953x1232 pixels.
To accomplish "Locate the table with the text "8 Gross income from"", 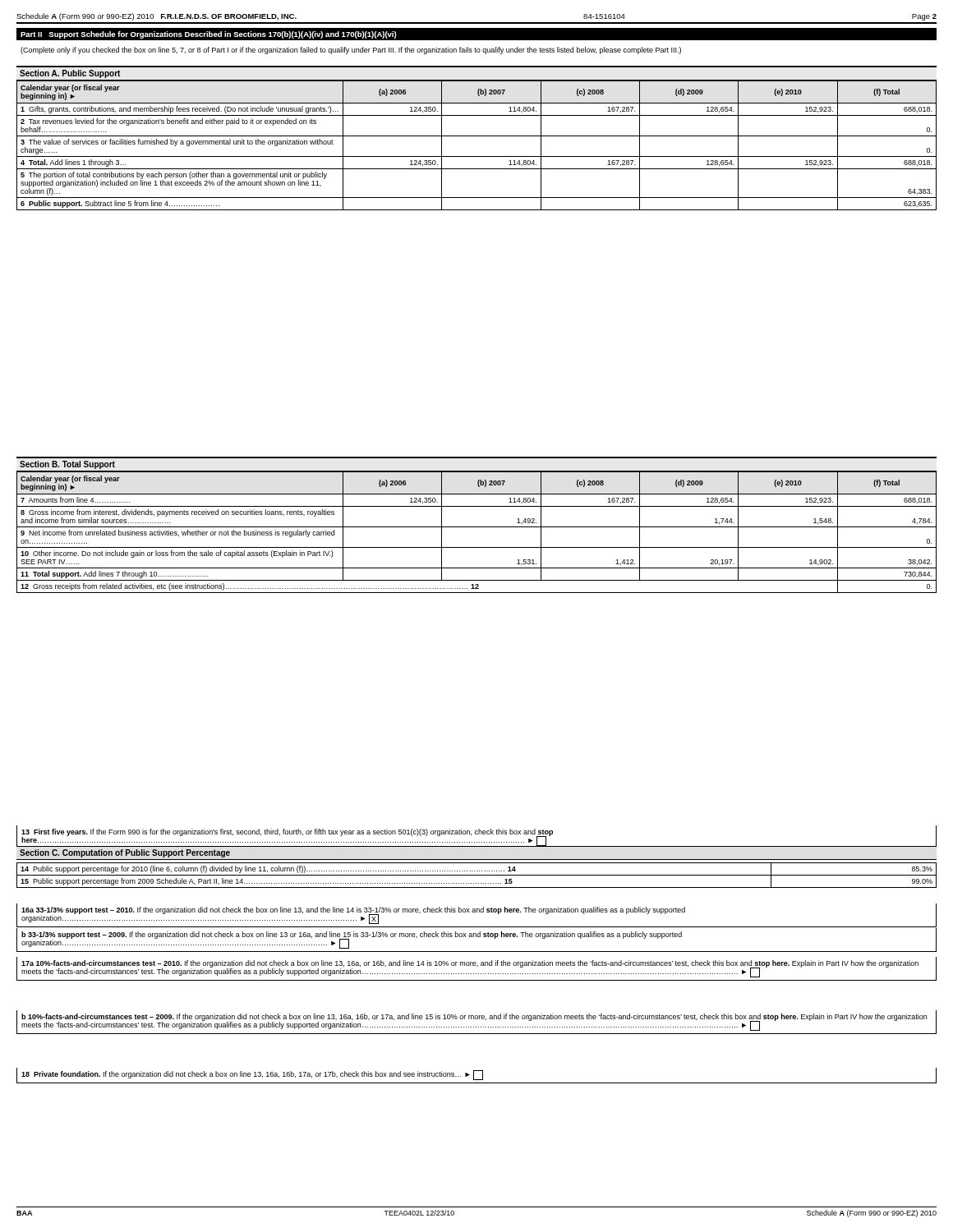I will coord(476,532).
